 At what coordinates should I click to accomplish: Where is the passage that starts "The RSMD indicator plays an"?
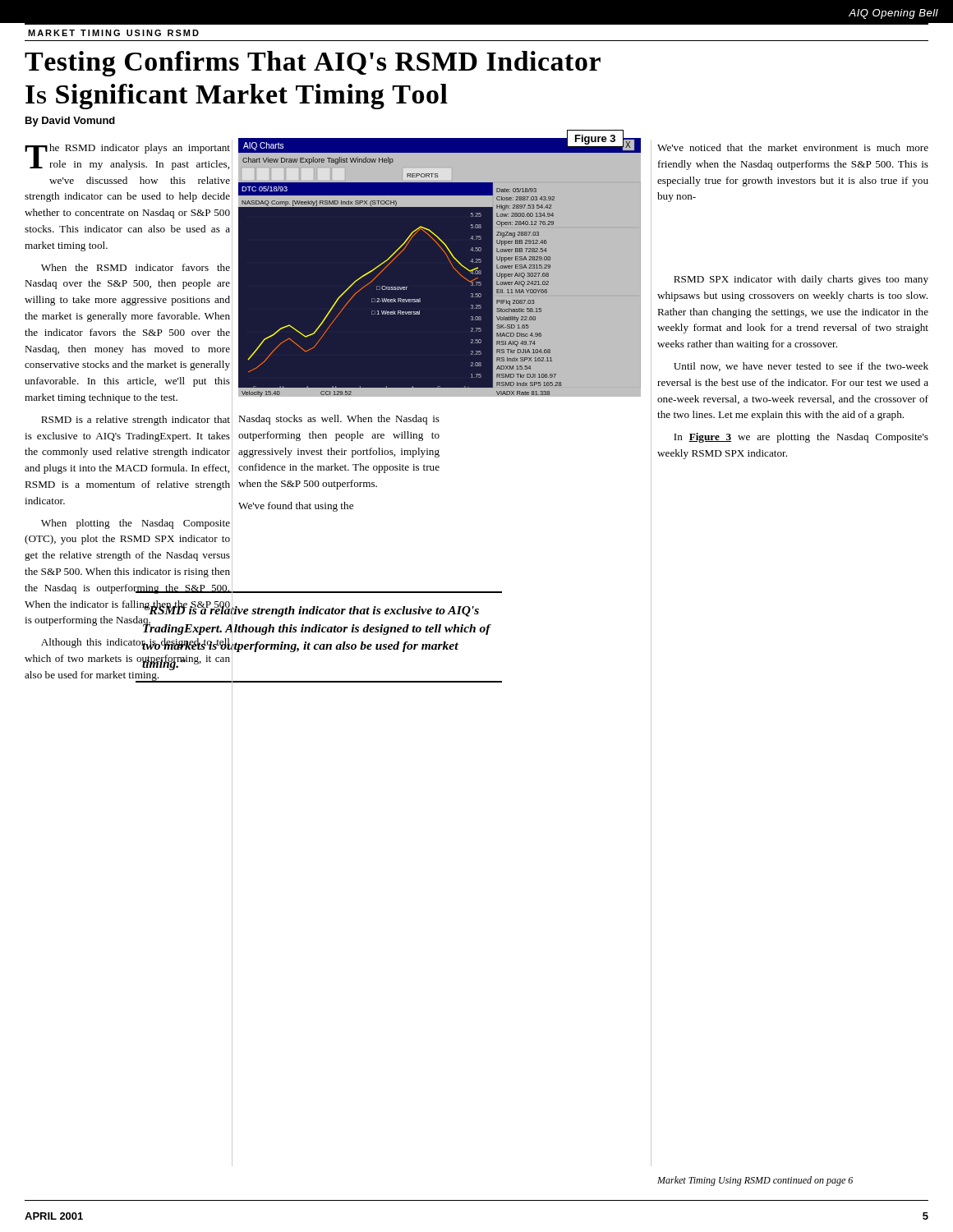tap(127, 411)
